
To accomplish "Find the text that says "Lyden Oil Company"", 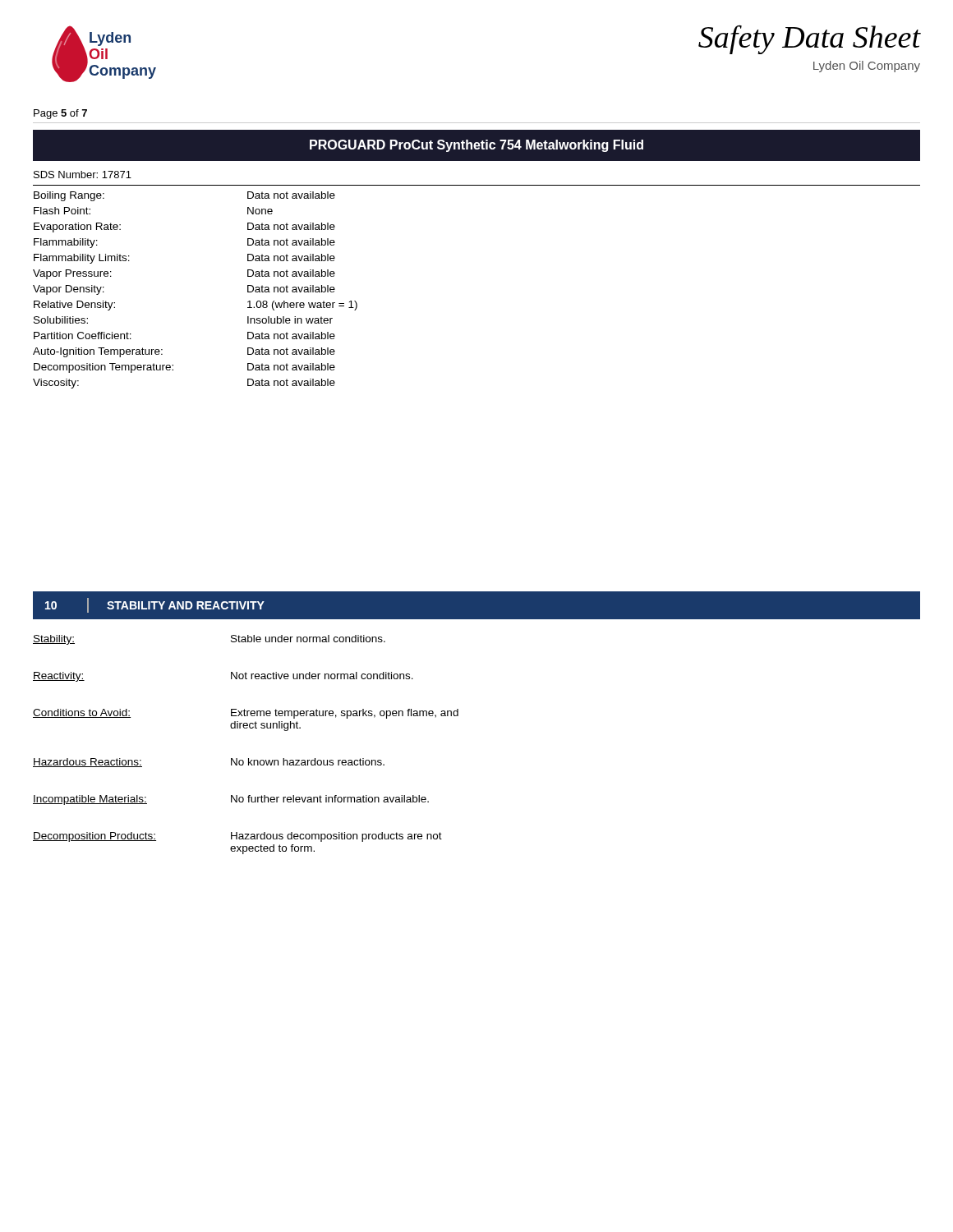I will 866,65.
